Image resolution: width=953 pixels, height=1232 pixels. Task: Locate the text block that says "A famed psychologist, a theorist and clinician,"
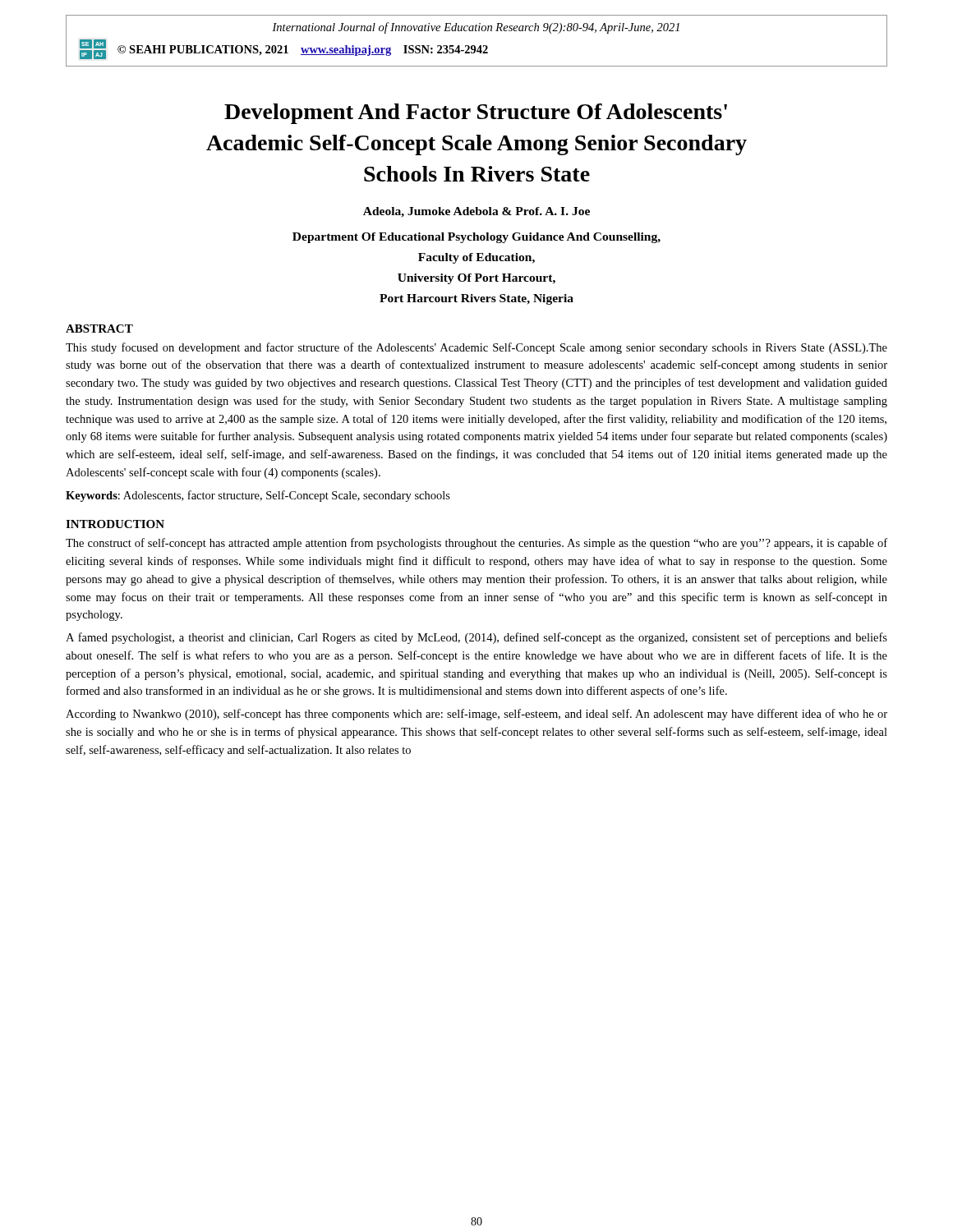click(x=476, y=664)
